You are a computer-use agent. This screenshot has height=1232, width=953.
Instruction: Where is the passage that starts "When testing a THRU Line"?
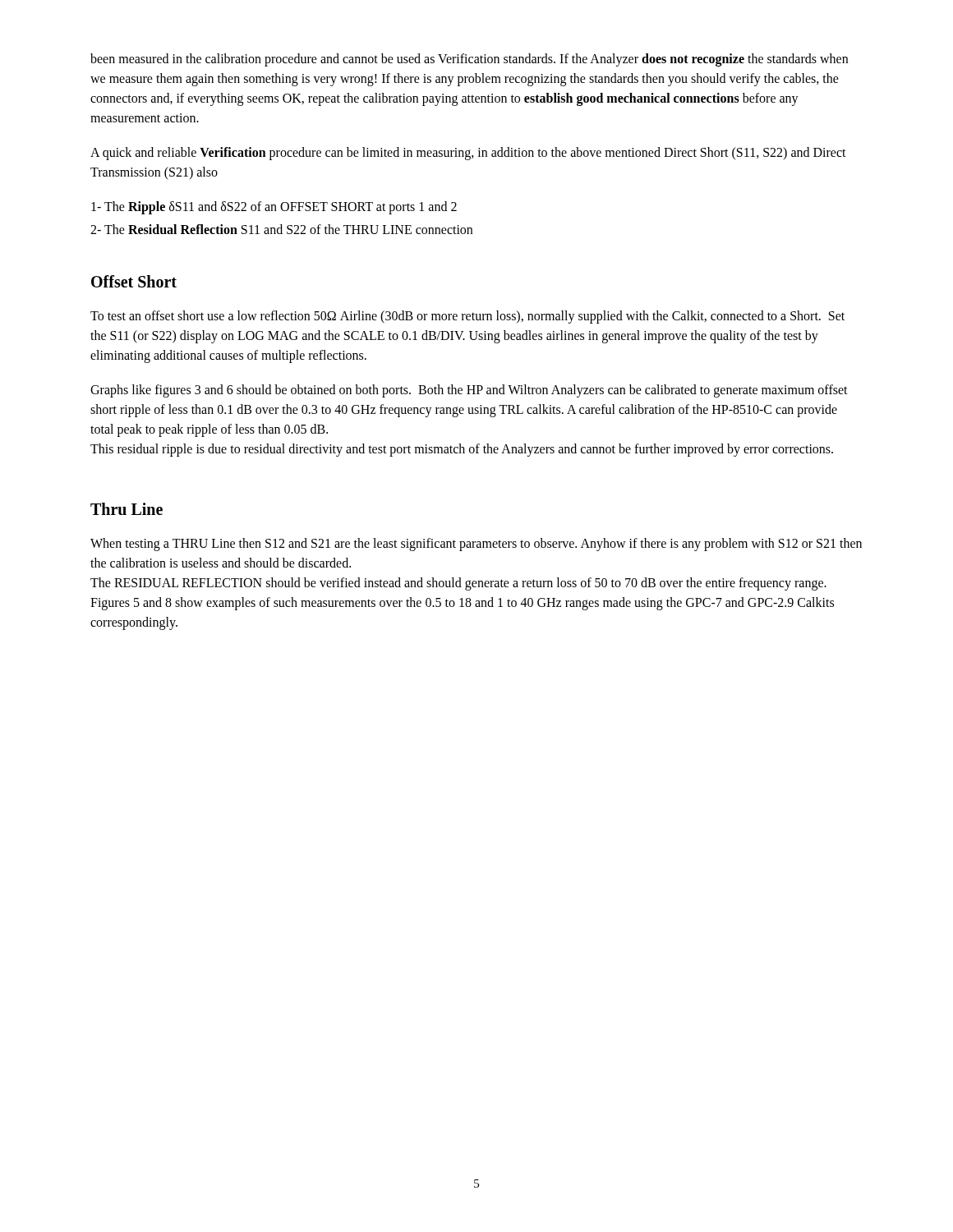coord(476,583)
